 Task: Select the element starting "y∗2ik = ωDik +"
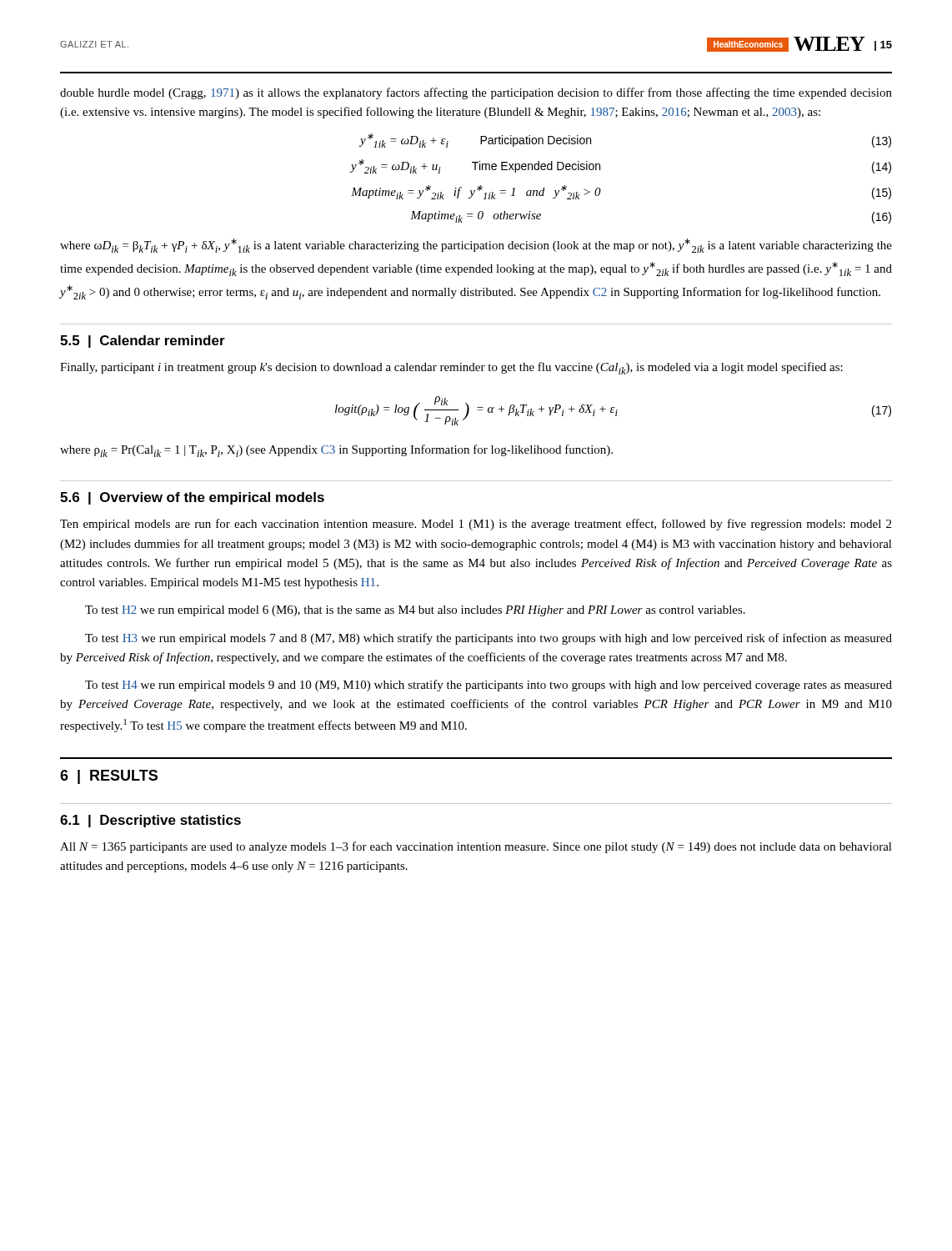coord(476,166)
